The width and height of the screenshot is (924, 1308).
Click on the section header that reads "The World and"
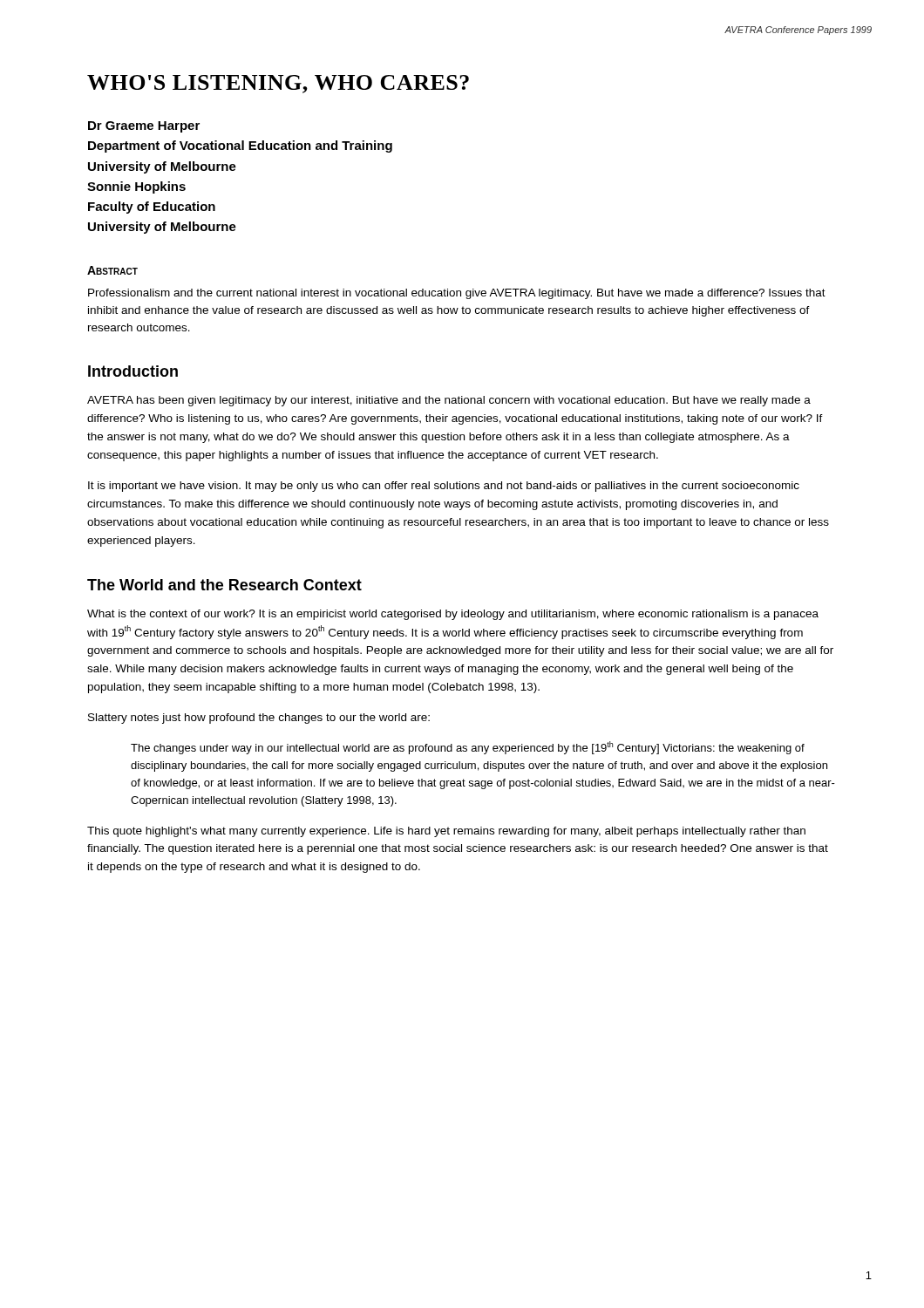click(224, 585)
